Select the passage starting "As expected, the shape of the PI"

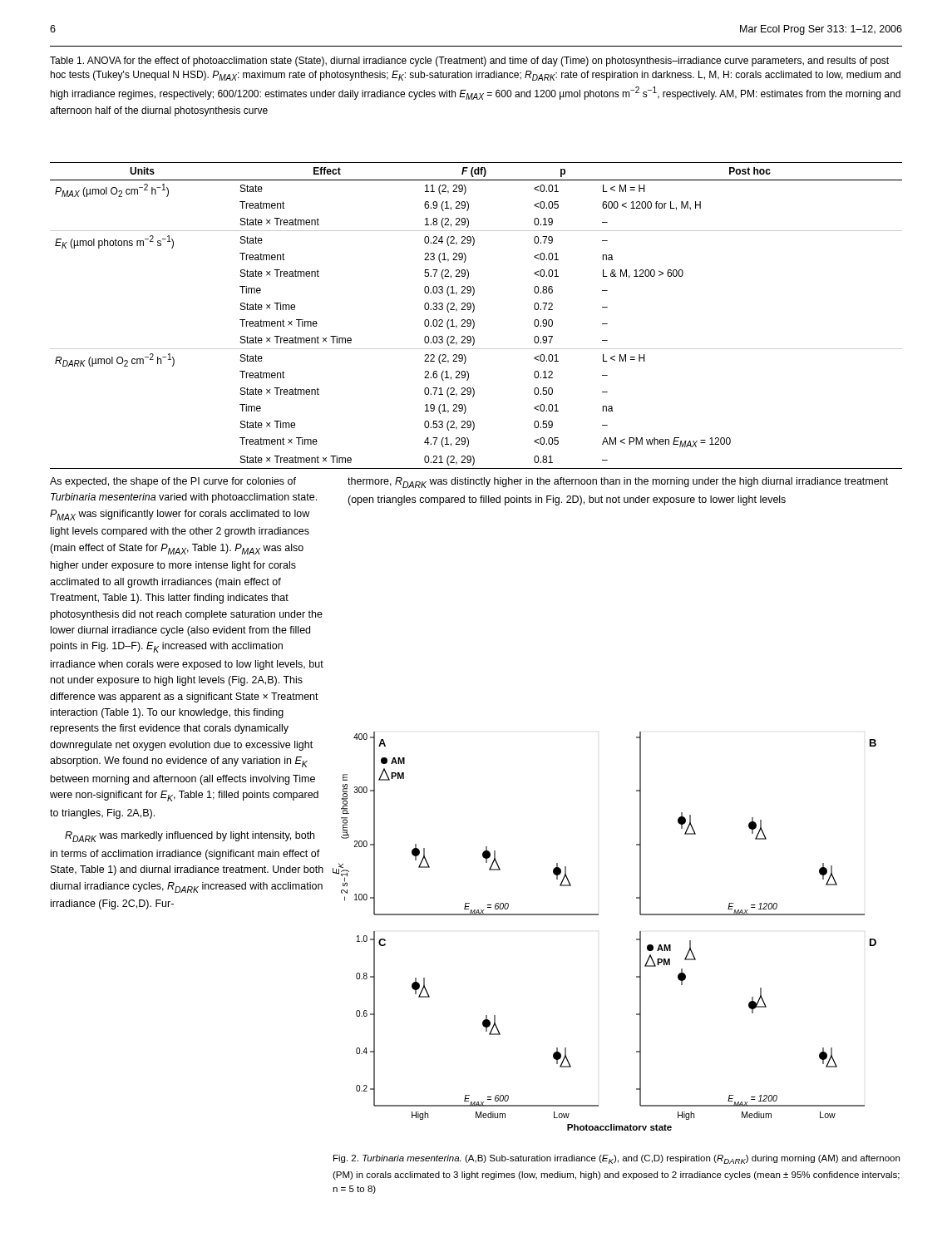point(187,693)
